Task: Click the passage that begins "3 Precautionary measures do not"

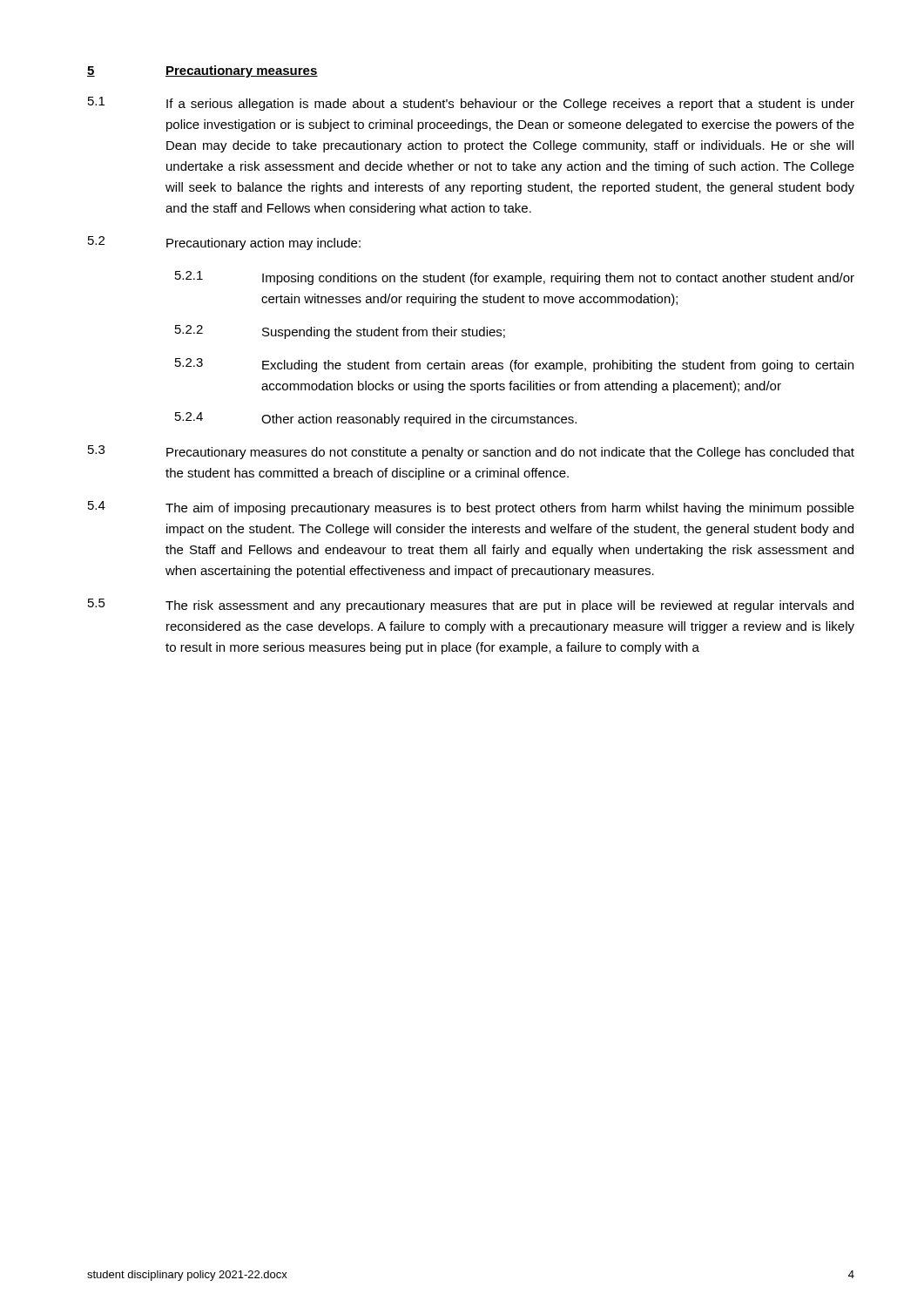Action: pyautogui.click(x=471, y=463)
